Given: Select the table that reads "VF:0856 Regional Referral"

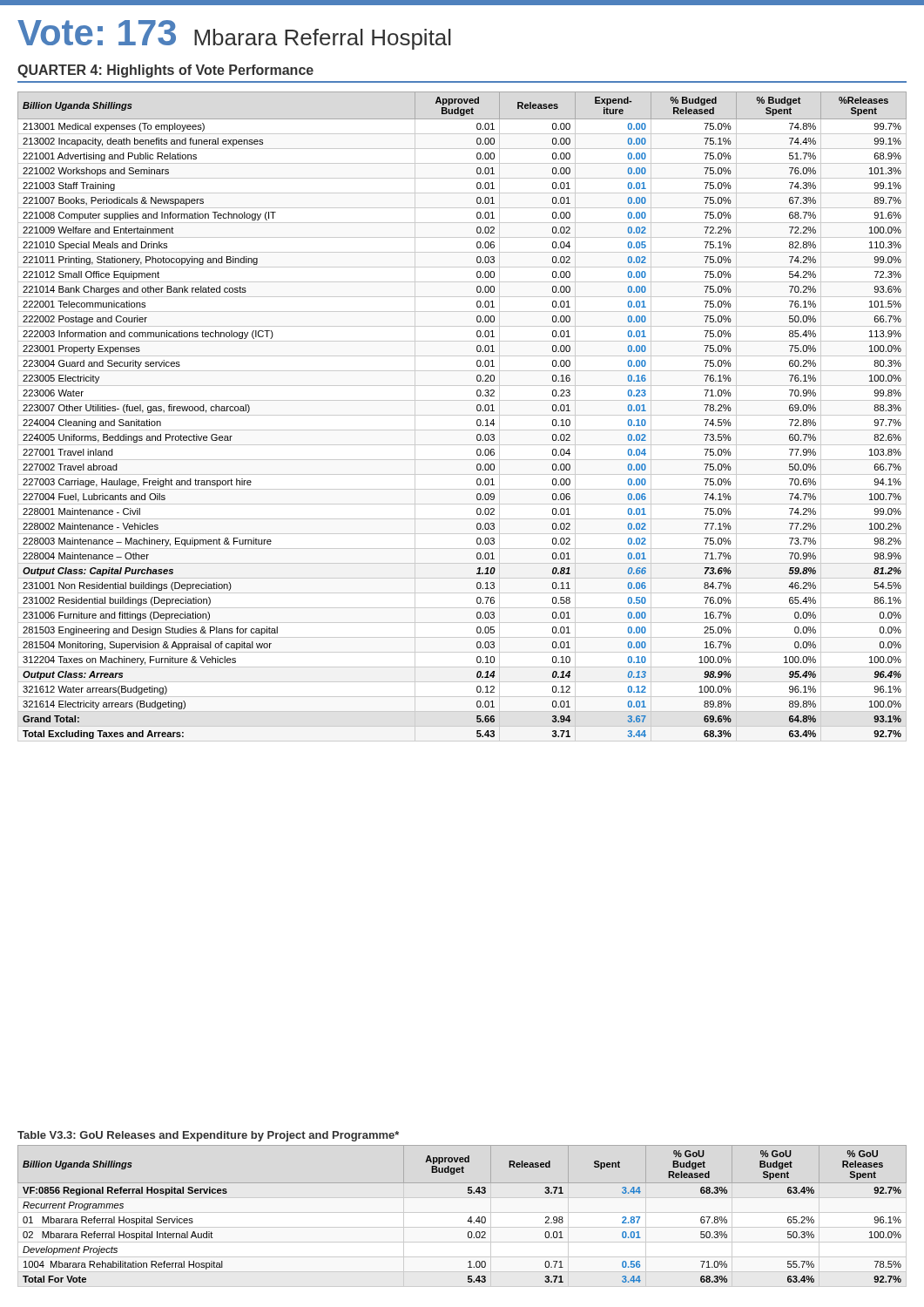Looking at the screenshot, I should pyautogui.click(x=462, y=1208).
